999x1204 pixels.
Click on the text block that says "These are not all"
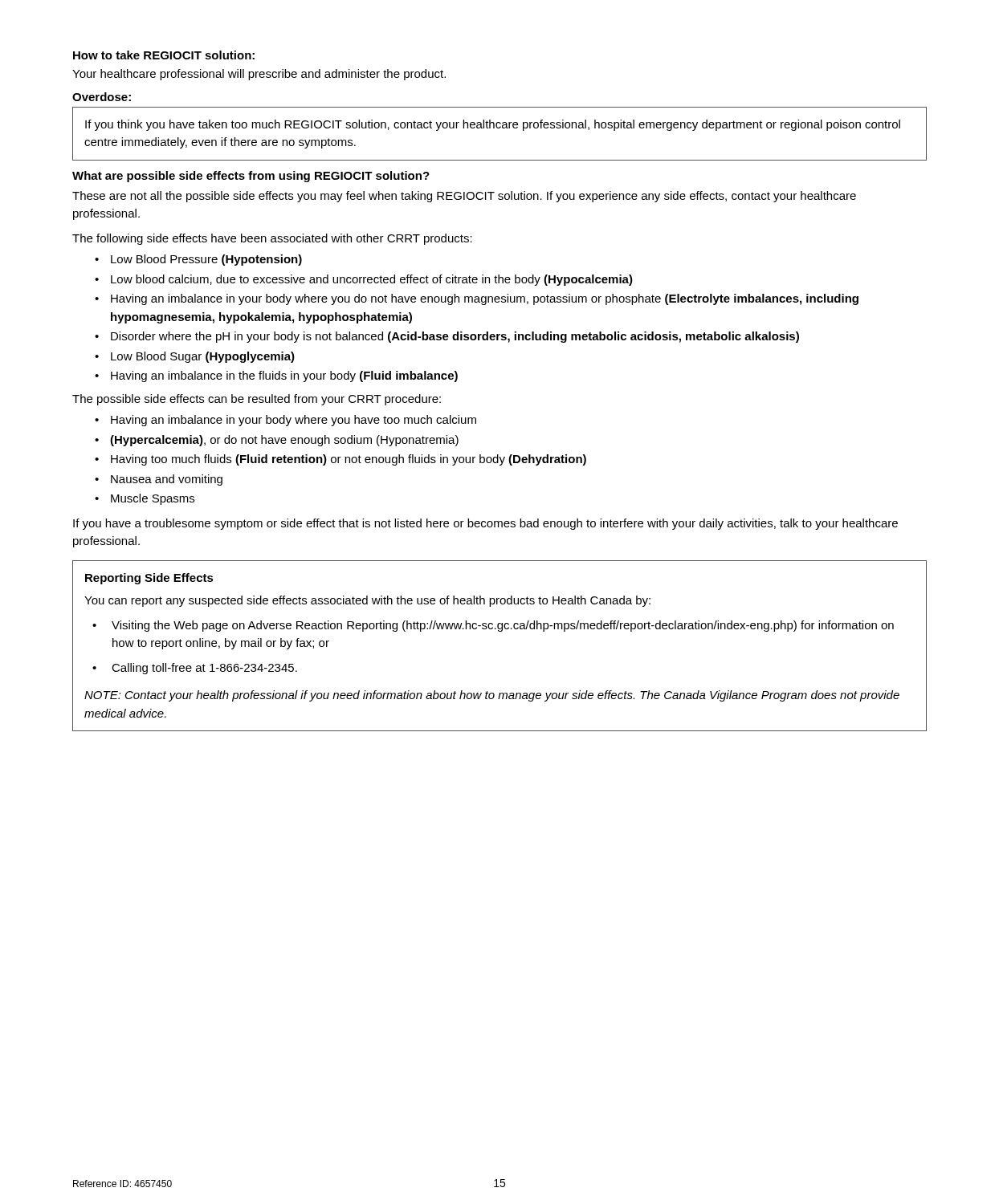click(464, 204)
